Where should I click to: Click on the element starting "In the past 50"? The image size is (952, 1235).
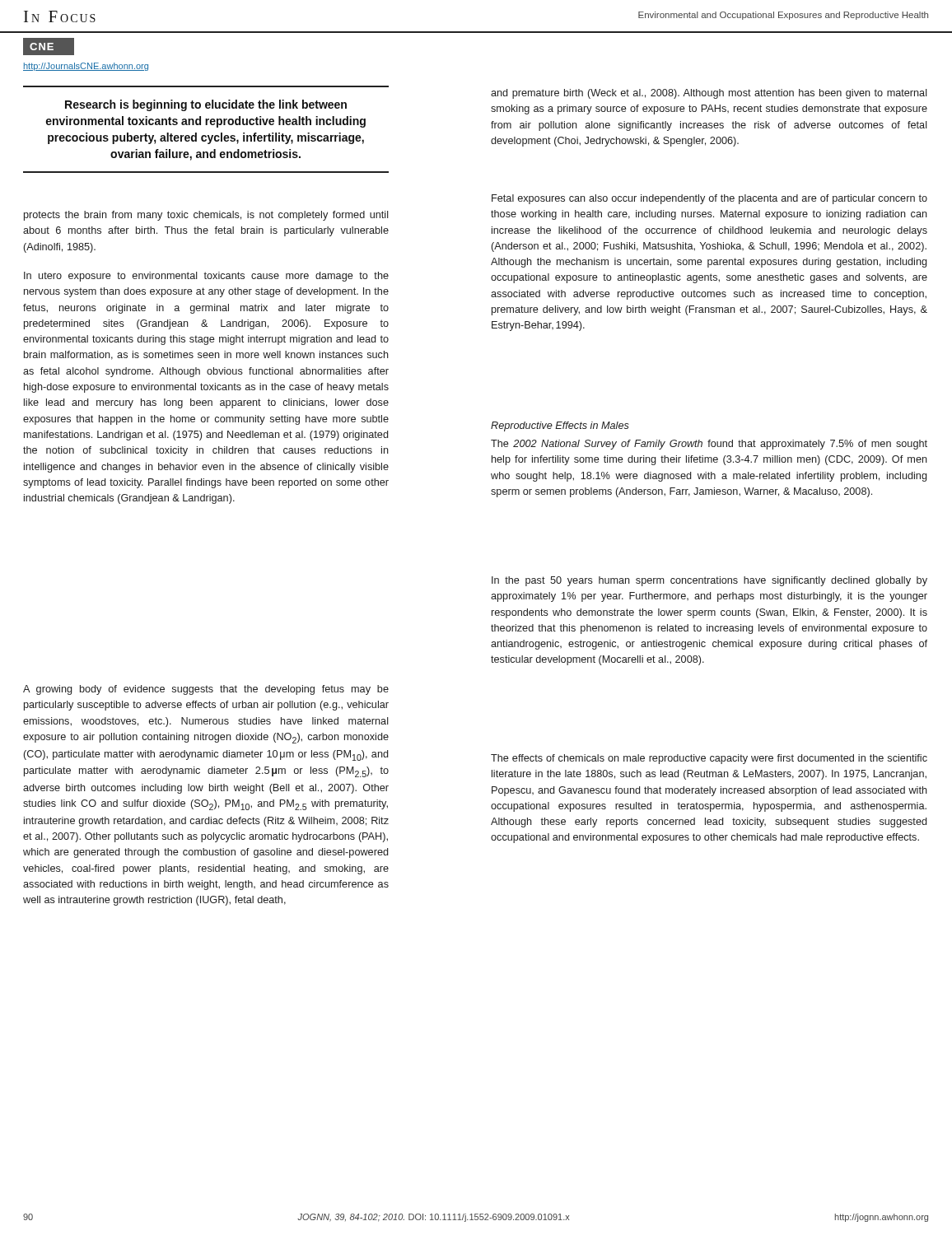tap(709, 620)
